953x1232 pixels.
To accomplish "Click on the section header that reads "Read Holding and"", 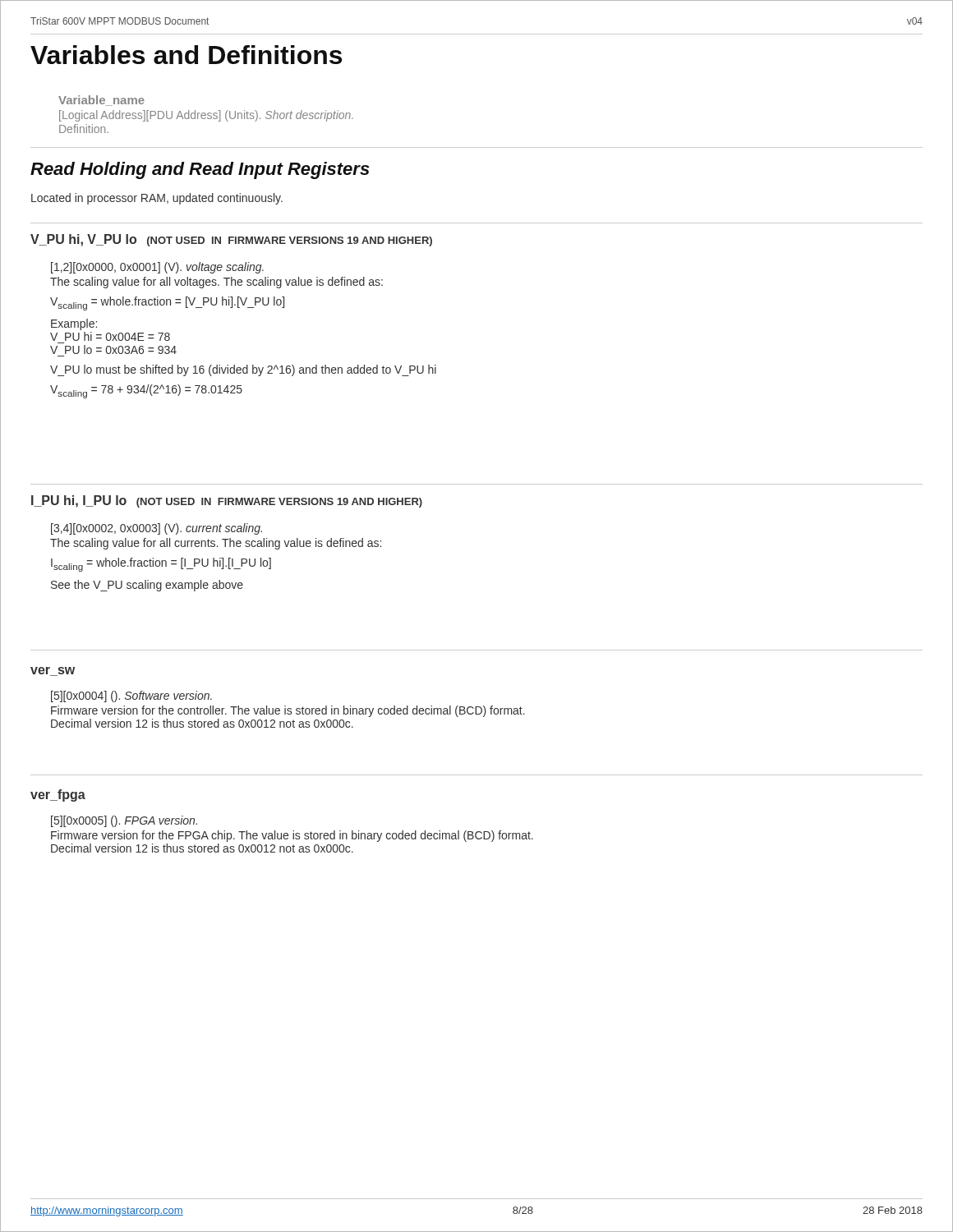I will click(200, 169).
